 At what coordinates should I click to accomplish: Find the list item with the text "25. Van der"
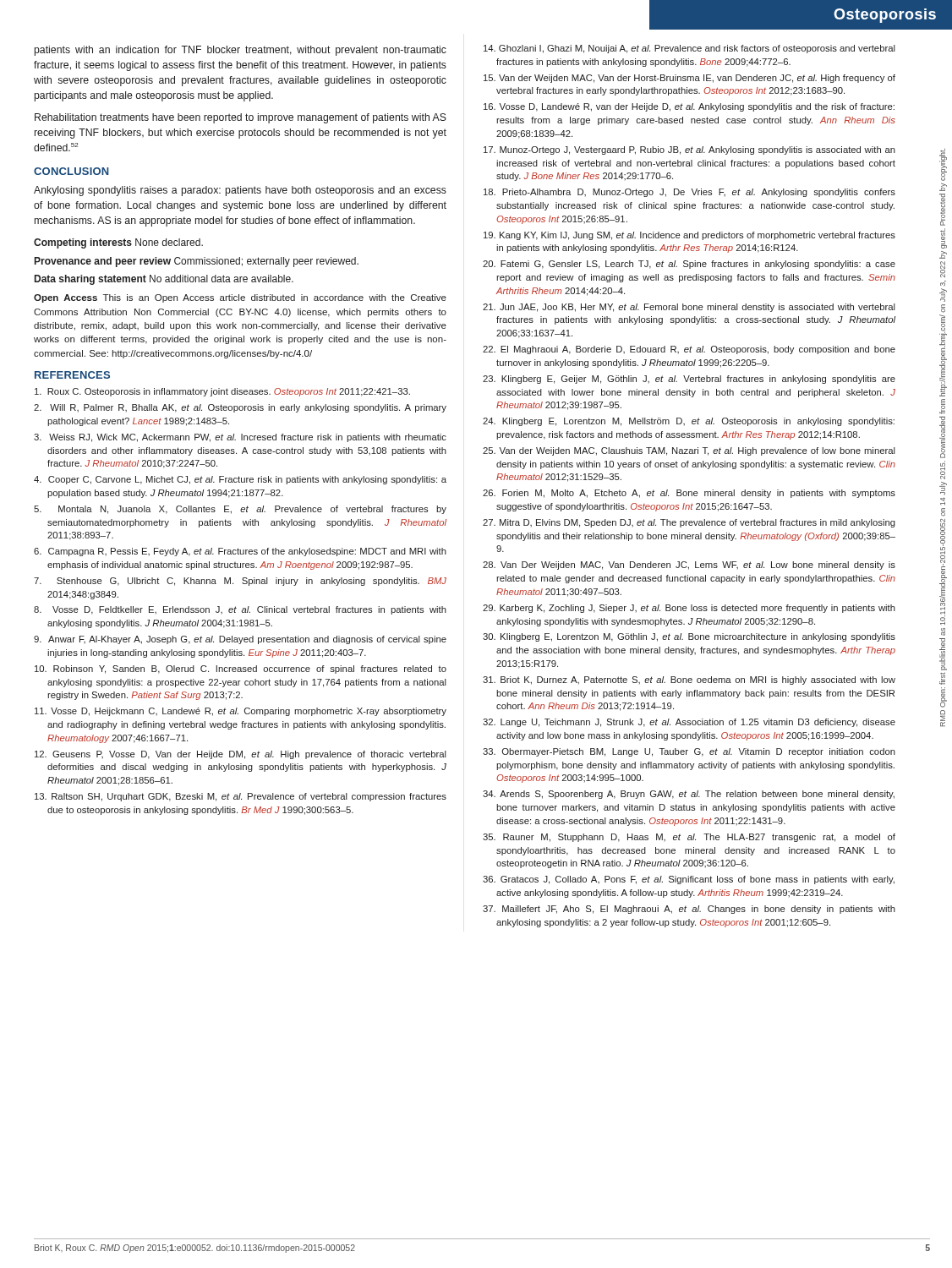pos(689,464)
